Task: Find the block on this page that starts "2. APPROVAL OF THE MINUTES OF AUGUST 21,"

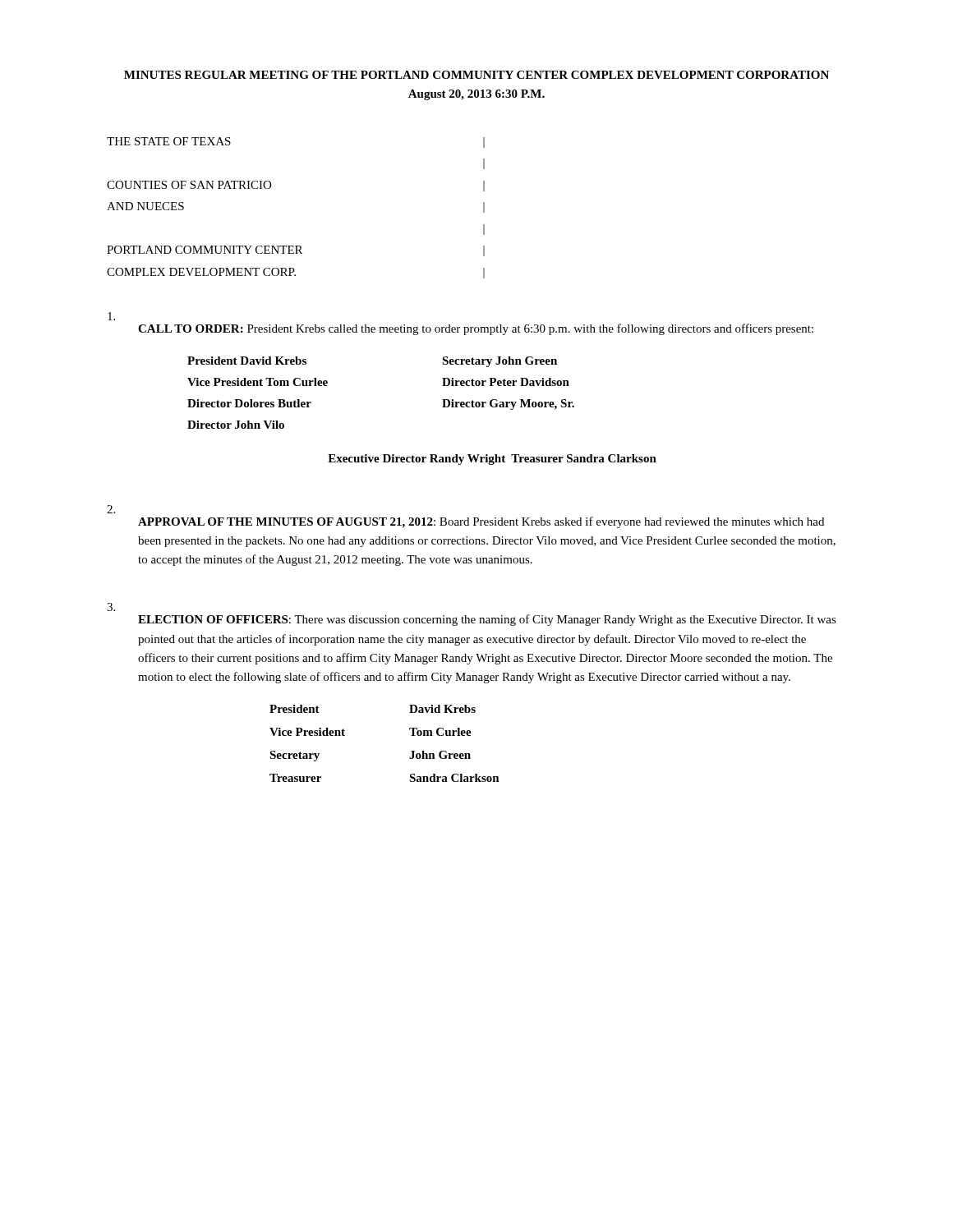Action: [476, 541]
